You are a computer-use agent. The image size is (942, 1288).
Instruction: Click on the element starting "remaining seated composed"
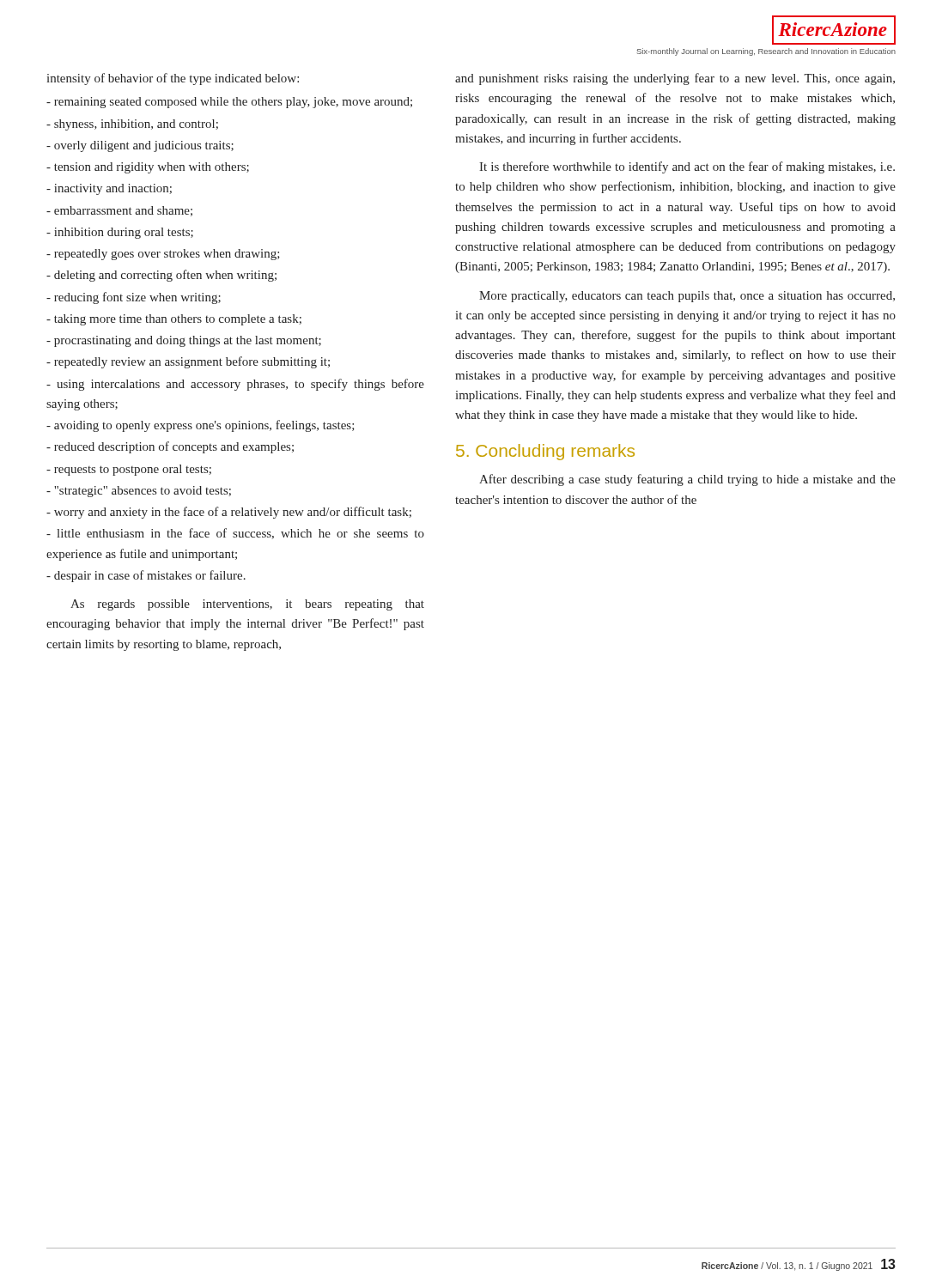pos(230,102)
